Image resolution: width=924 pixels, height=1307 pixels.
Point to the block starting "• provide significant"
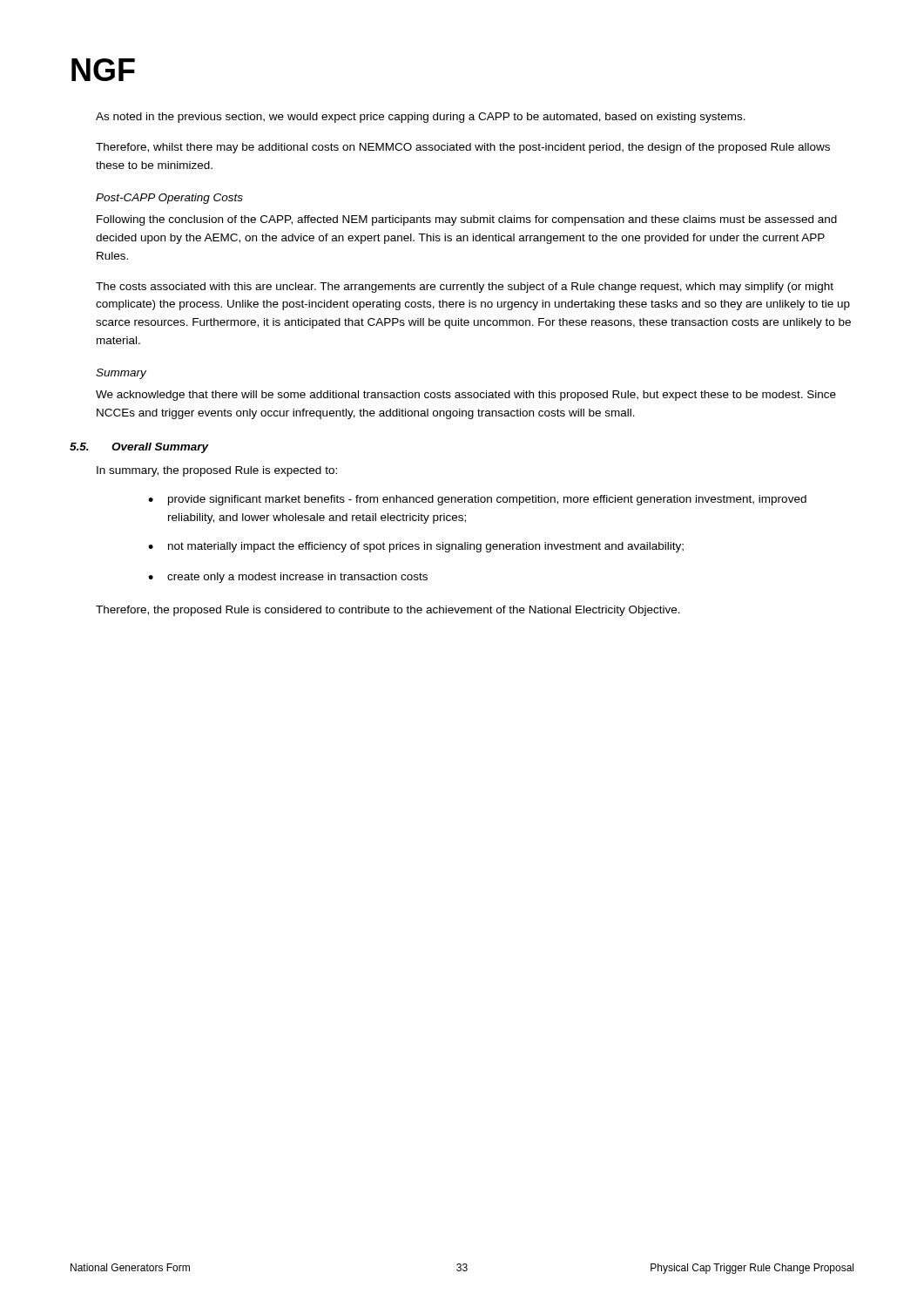501,509
